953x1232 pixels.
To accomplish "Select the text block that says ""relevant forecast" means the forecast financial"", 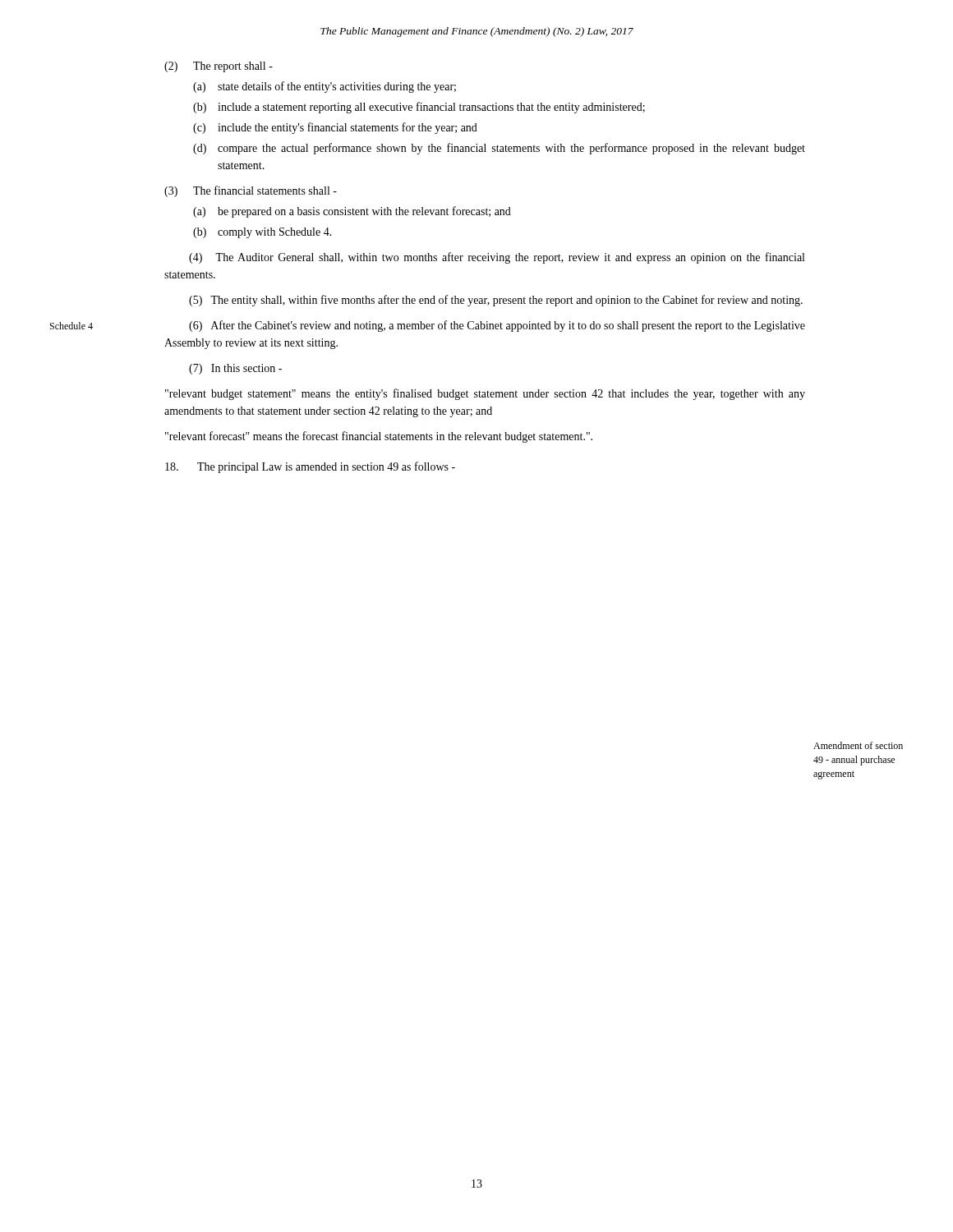I will 379,436.
